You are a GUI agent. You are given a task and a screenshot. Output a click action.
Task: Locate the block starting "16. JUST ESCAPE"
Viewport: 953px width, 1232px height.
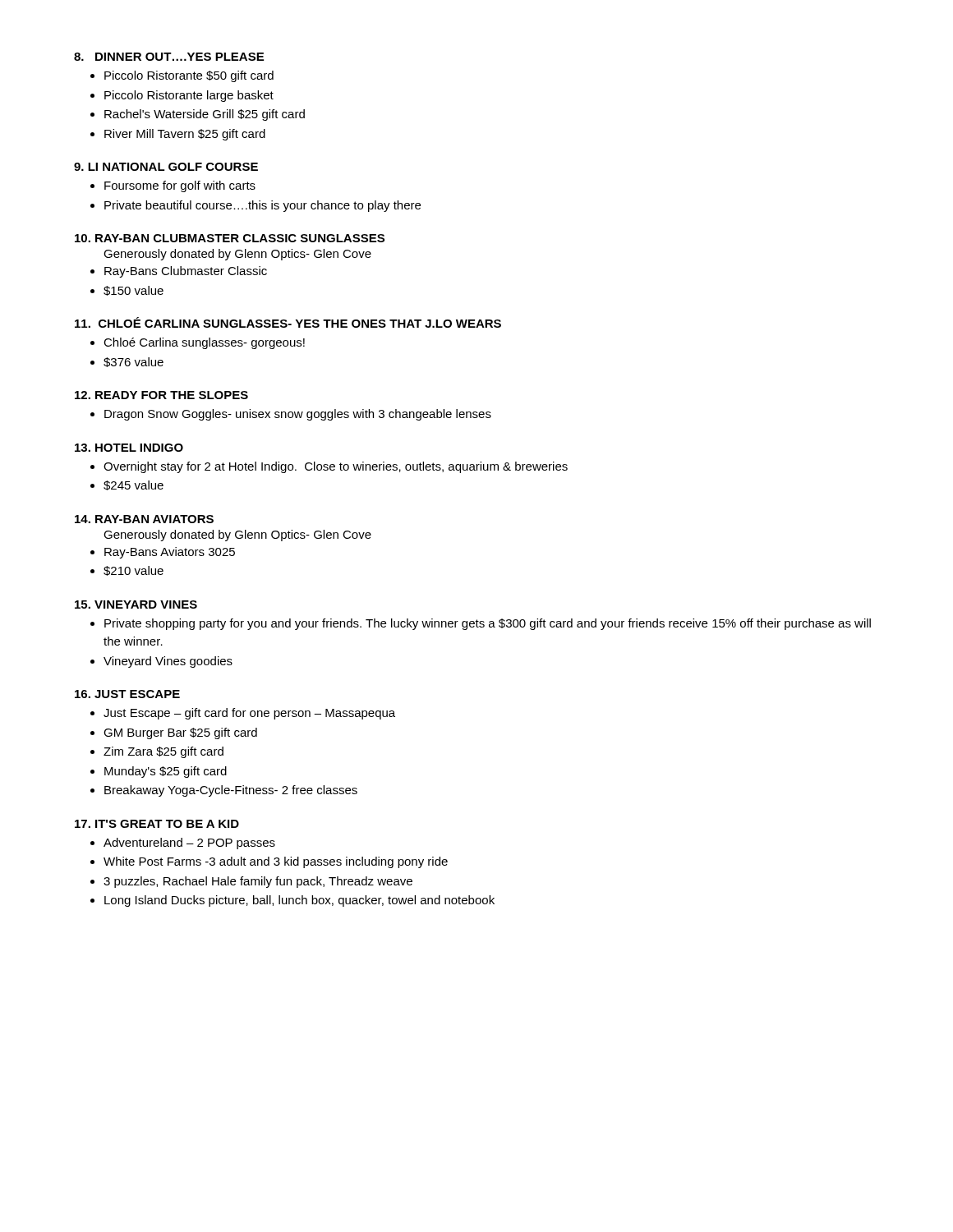pos(127,694)
